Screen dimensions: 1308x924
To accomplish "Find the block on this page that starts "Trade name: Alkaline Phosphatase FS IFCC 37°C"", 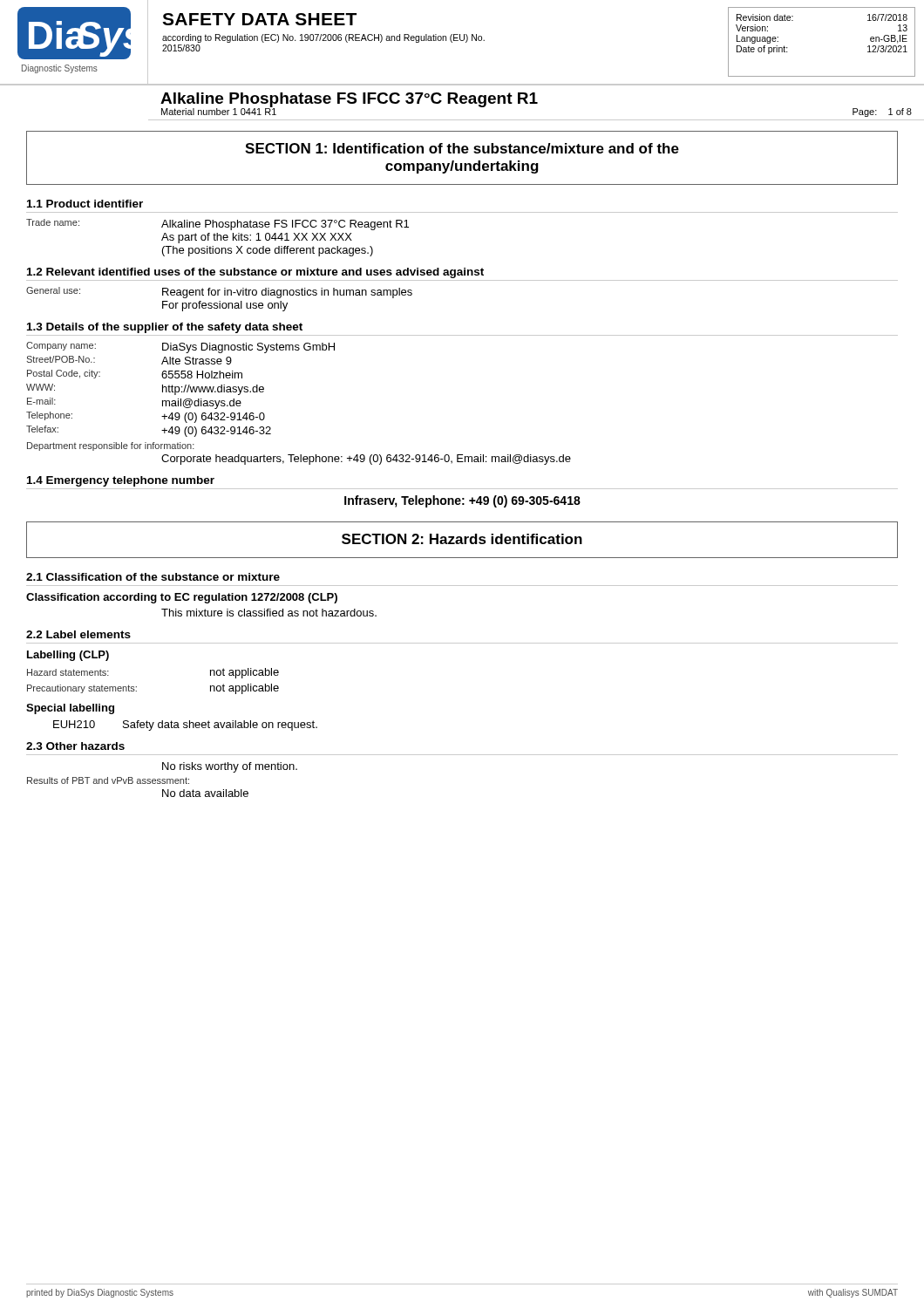I will coord(217,225).
